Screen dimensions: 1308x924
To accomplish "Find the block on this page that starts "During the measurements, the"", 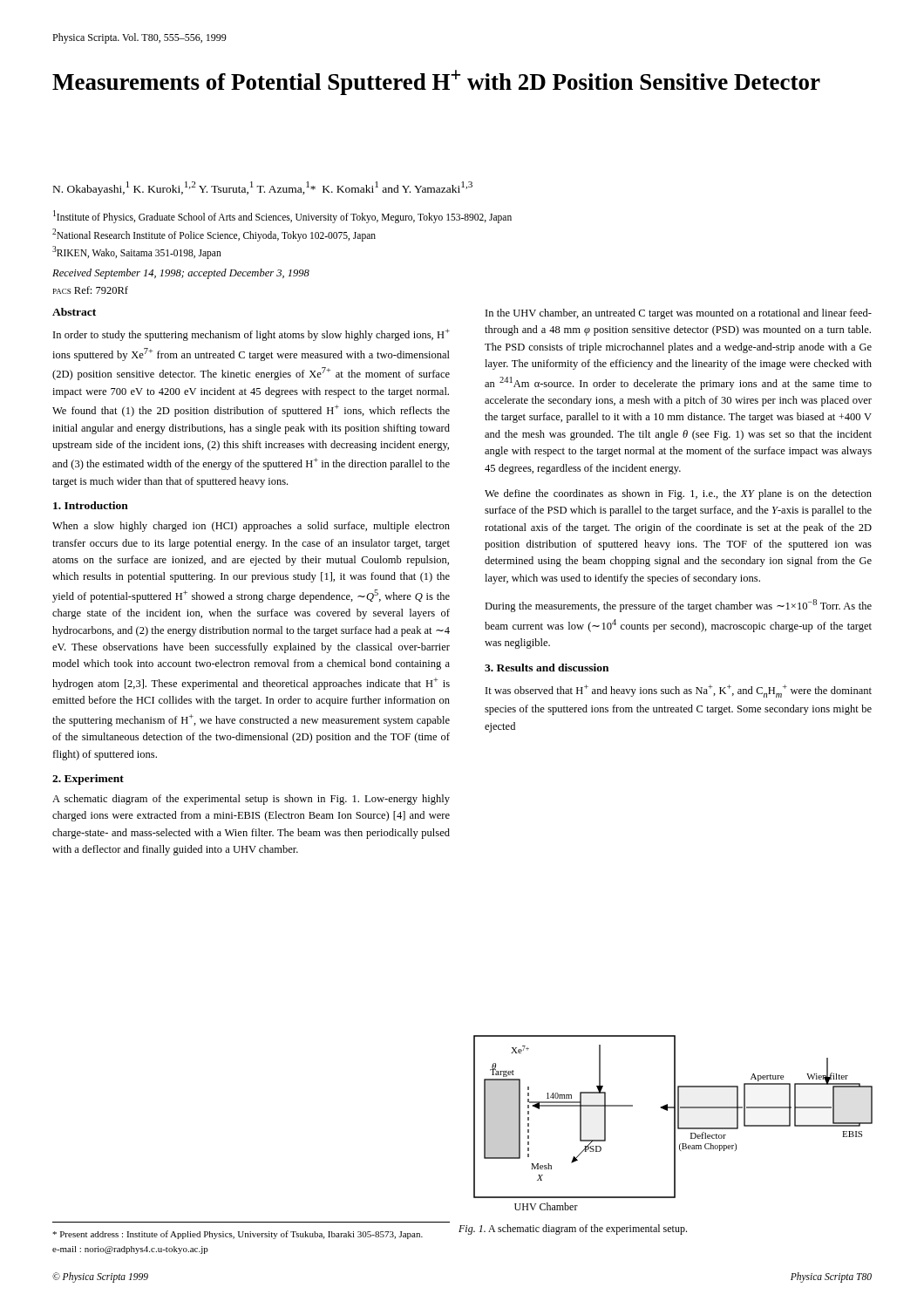I will [x=678, y=624].
